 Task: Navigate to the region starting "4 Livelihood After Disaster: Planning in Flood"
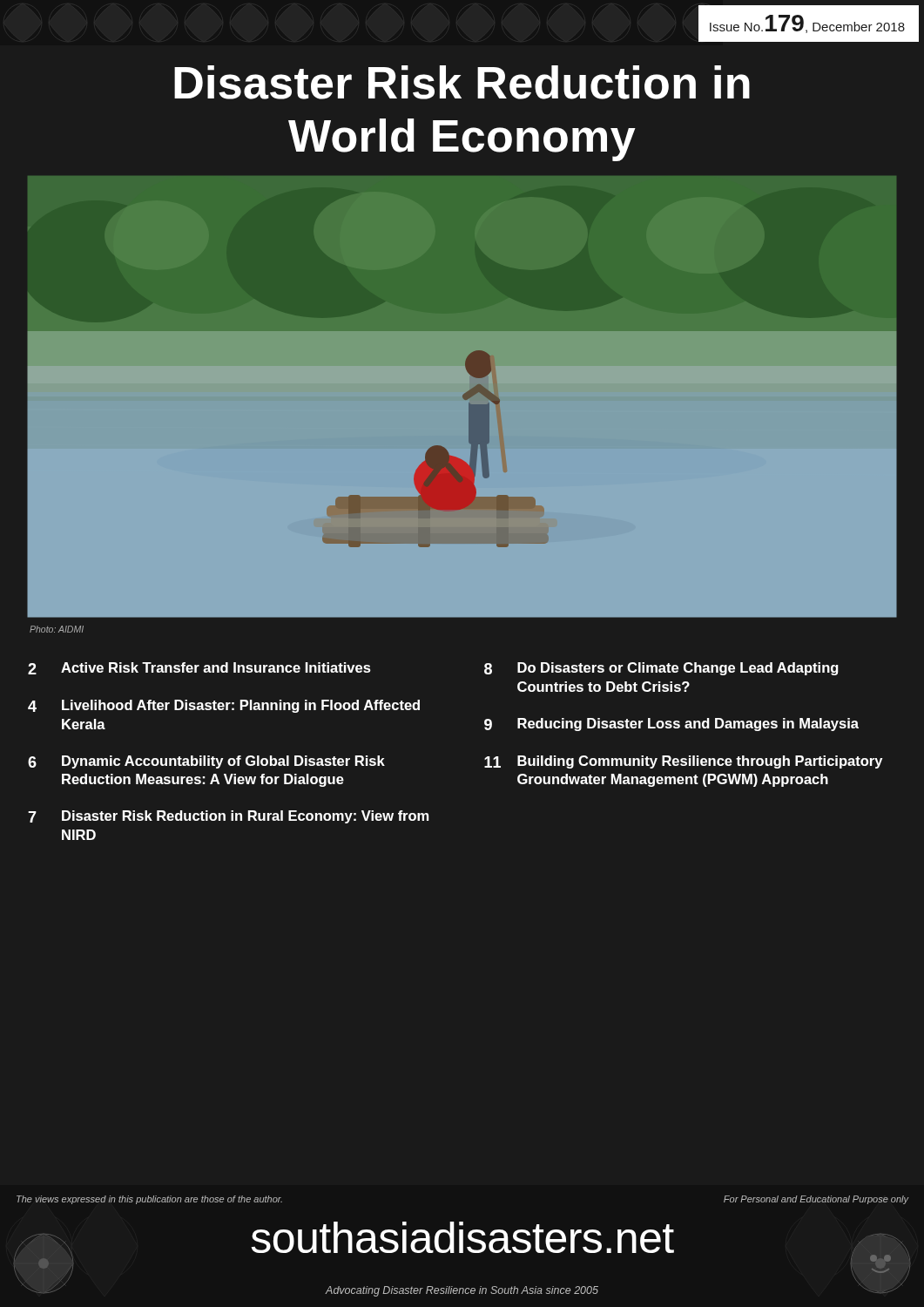click(238, 715)
